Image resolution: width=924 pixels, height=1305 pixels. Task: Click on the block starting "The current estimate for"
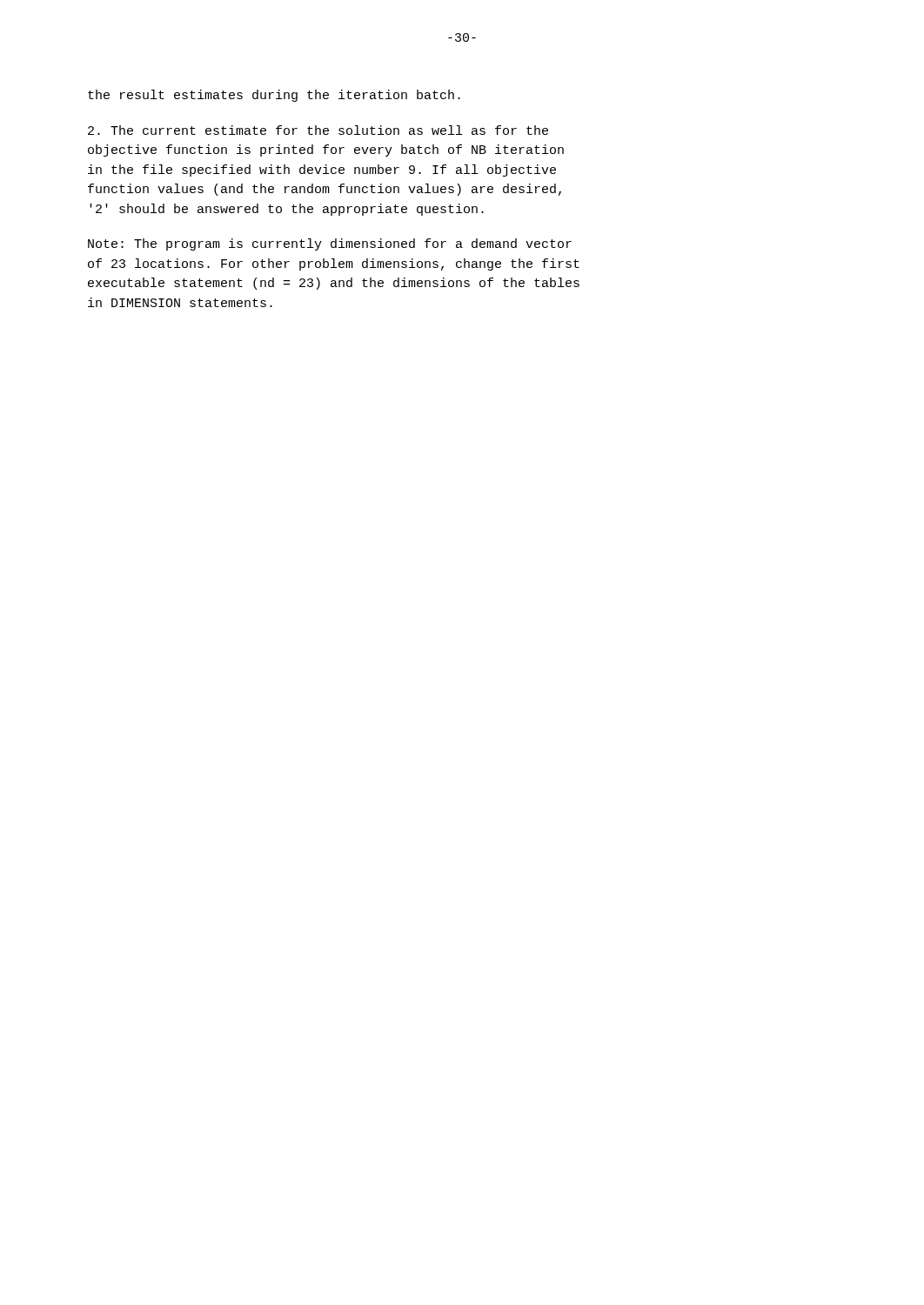coord(326,170)
